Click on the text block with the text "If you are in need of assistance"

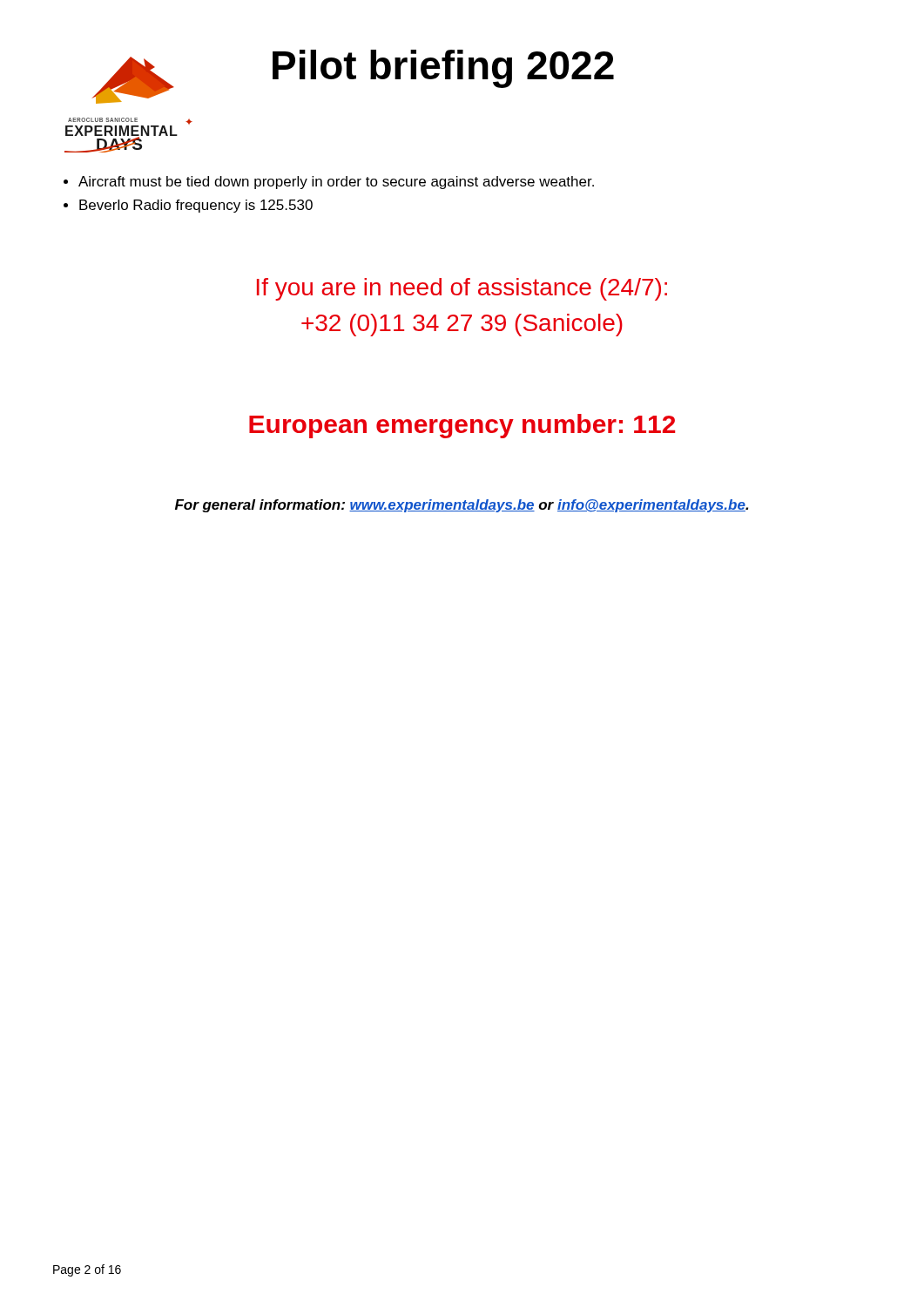[462, 306]
